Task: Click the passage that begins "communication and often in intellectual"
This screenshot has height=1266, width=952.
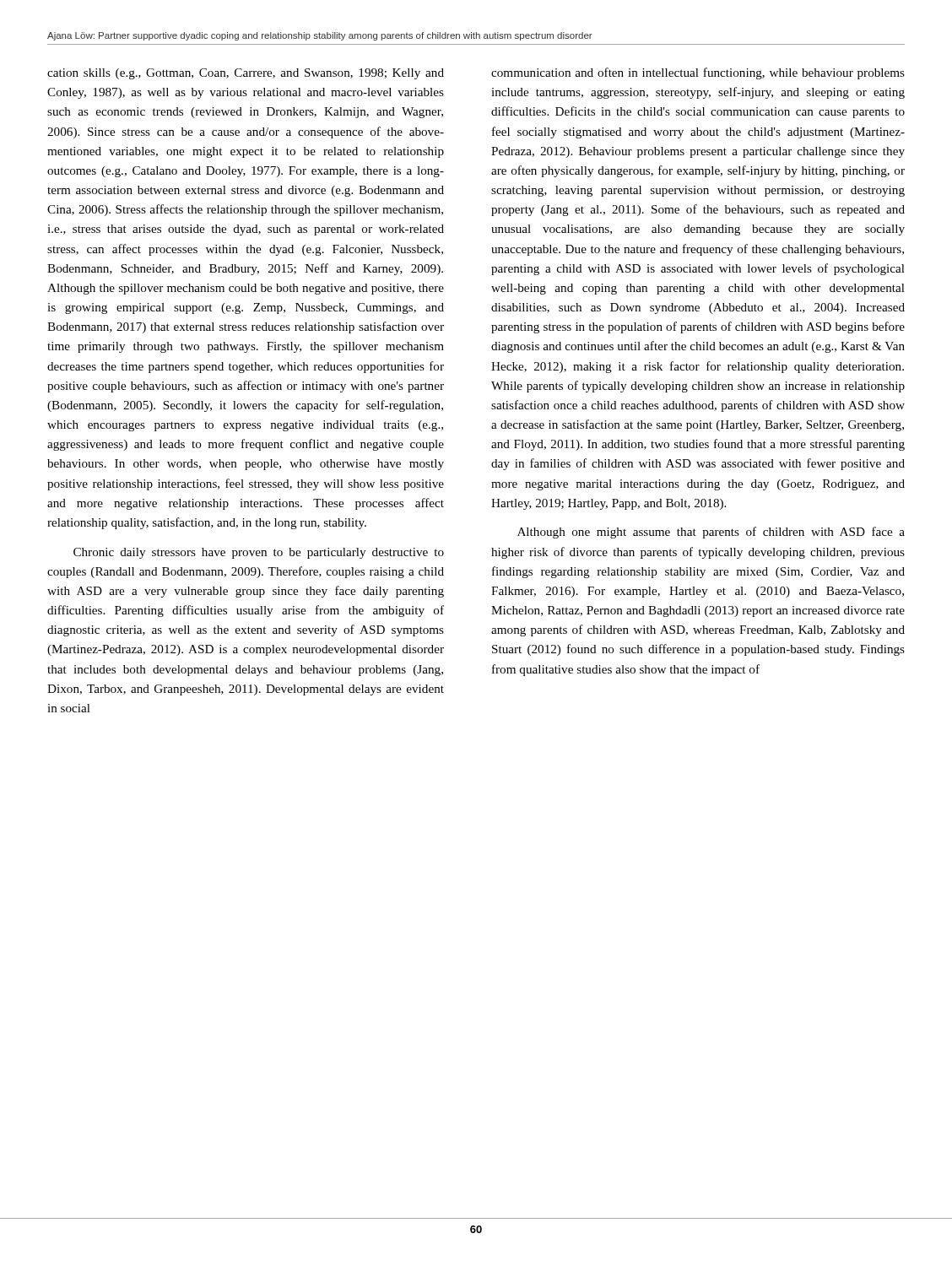Action: (x=698, y=370)
